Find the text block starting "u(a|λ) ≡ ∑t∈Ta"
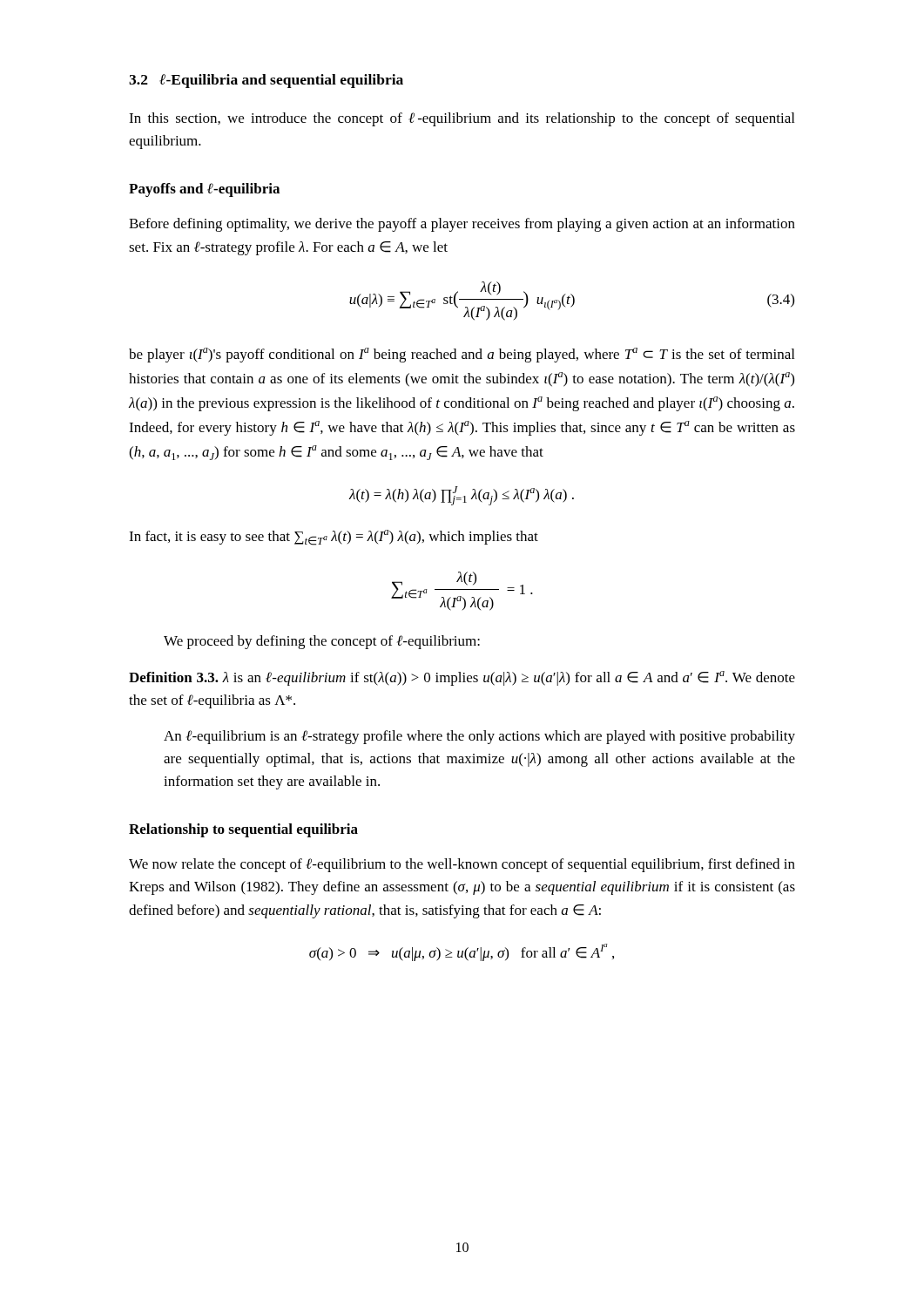The height and width of the screenshot is (1307, 924). pyautogui.click(x=572, y=300)
